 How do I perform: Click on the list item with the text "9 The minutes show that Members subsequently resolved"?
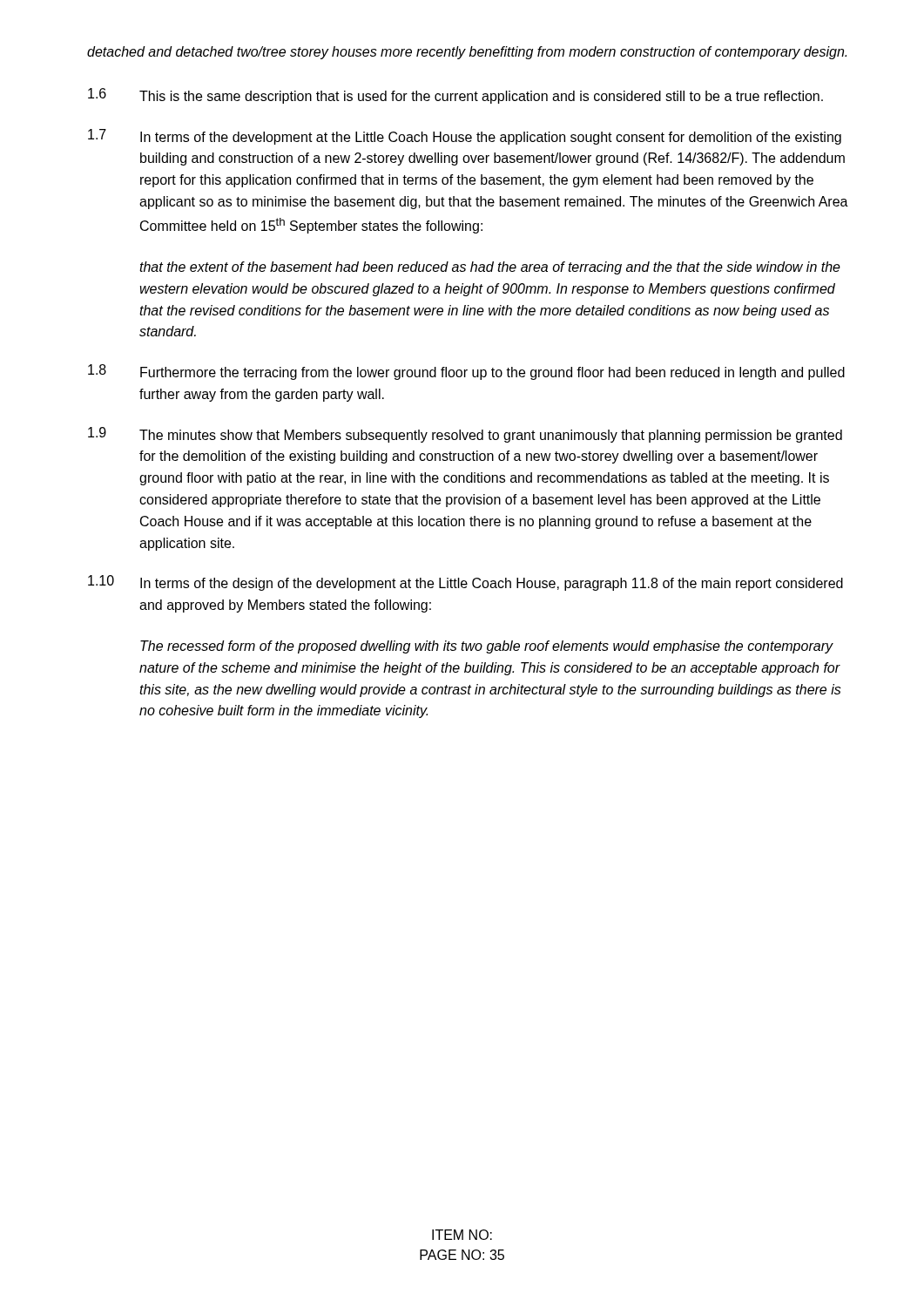click(471, 490)
